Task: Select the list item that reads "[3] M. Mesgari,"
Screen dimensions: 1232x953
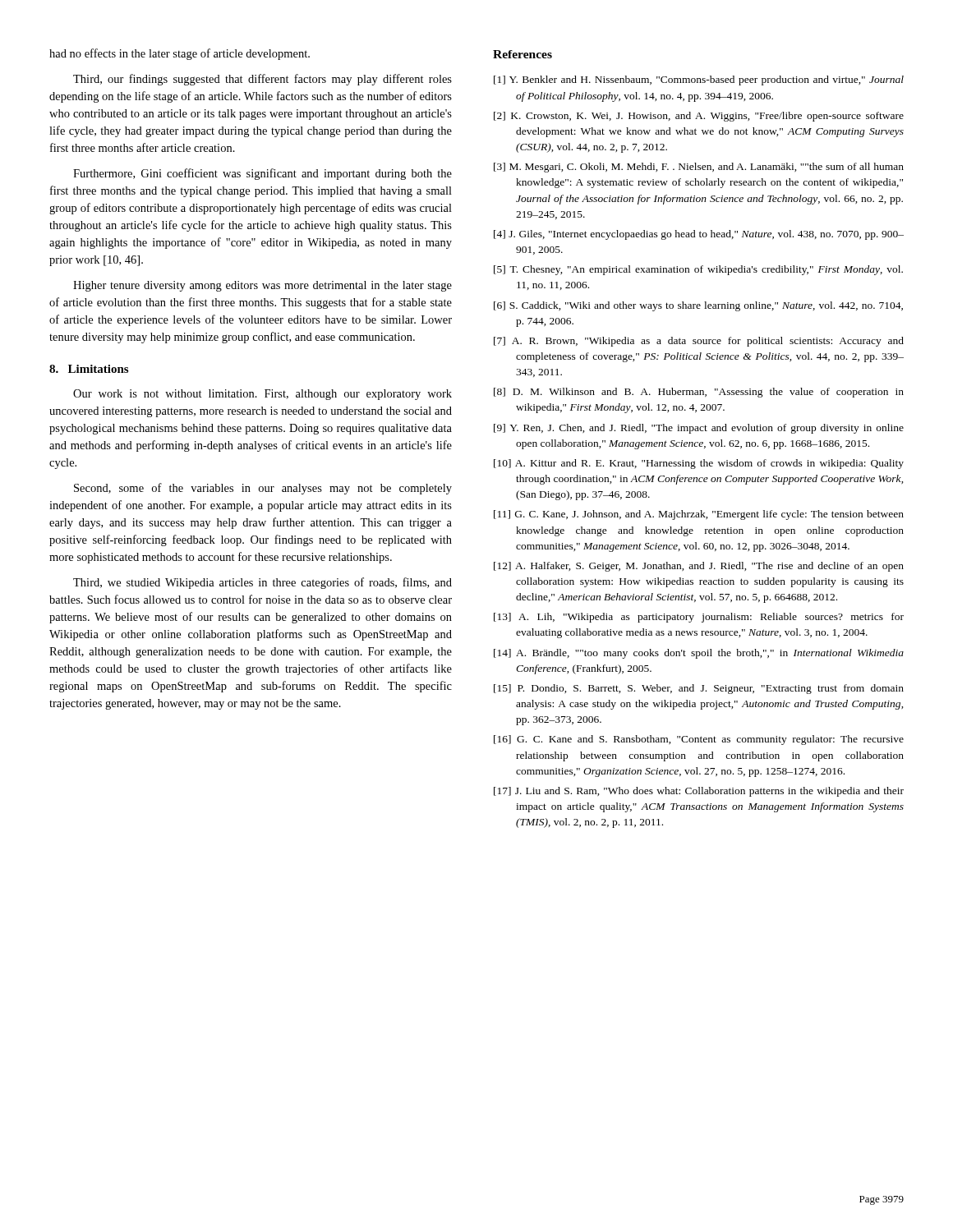Action: (x=698, y=190)
